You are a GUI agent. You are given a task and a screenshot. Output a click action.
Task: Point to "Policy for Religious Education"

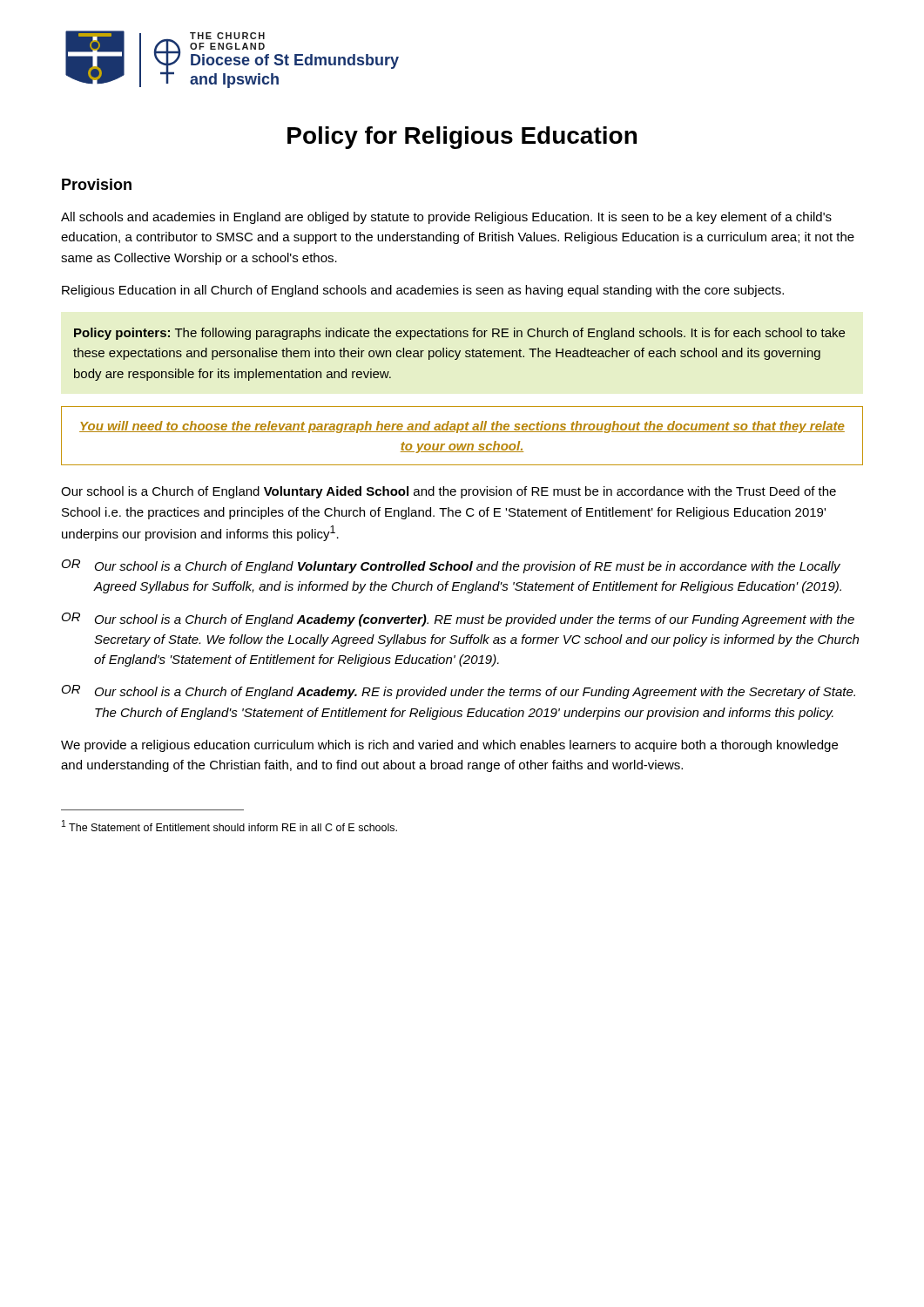[462, 135]
